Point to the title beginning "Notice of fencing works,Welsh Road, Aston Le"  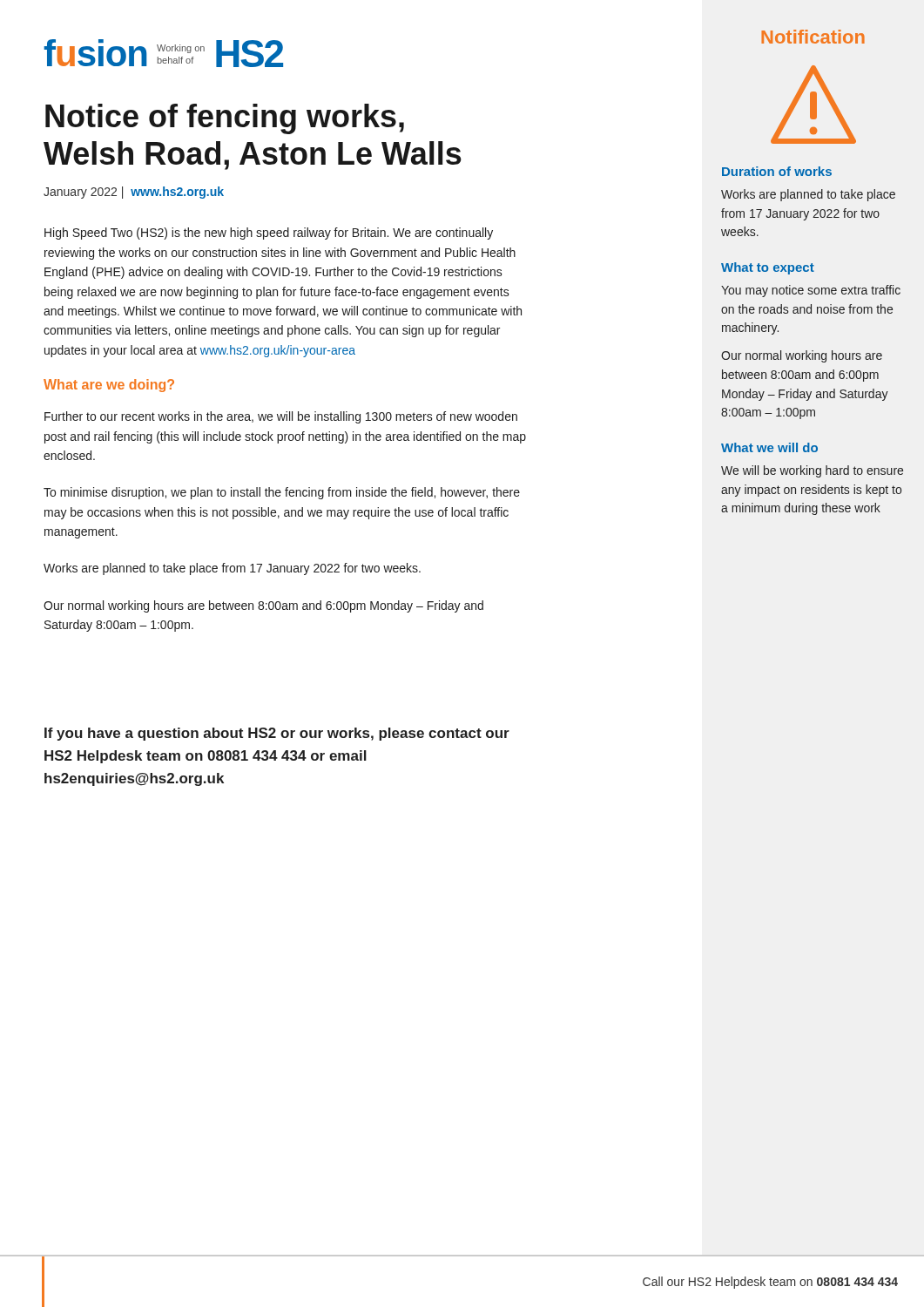pyautogui.click(x=253, y=135)
